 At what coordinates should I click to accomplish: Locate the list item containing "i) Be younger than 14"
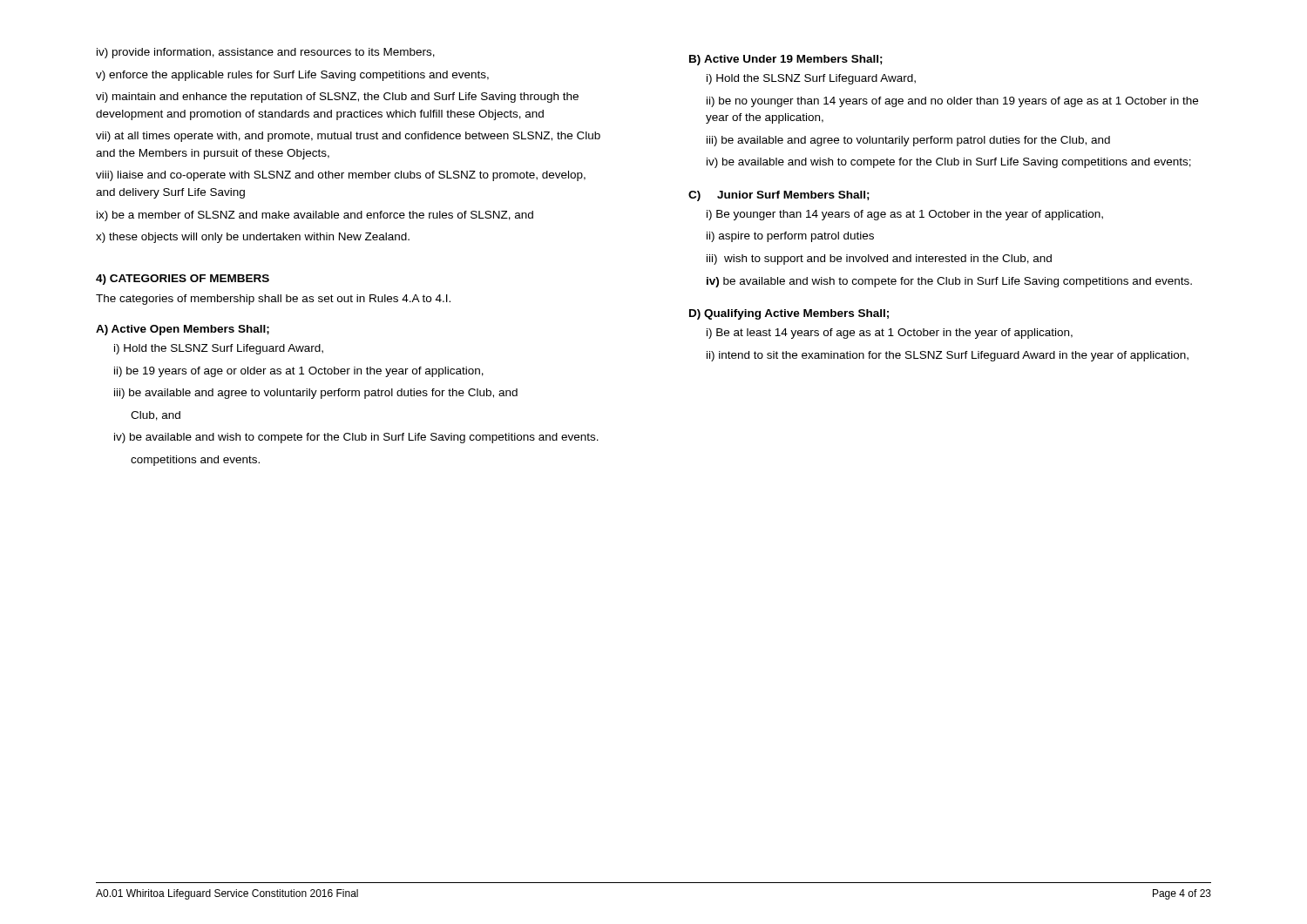[x=905, y=214]
